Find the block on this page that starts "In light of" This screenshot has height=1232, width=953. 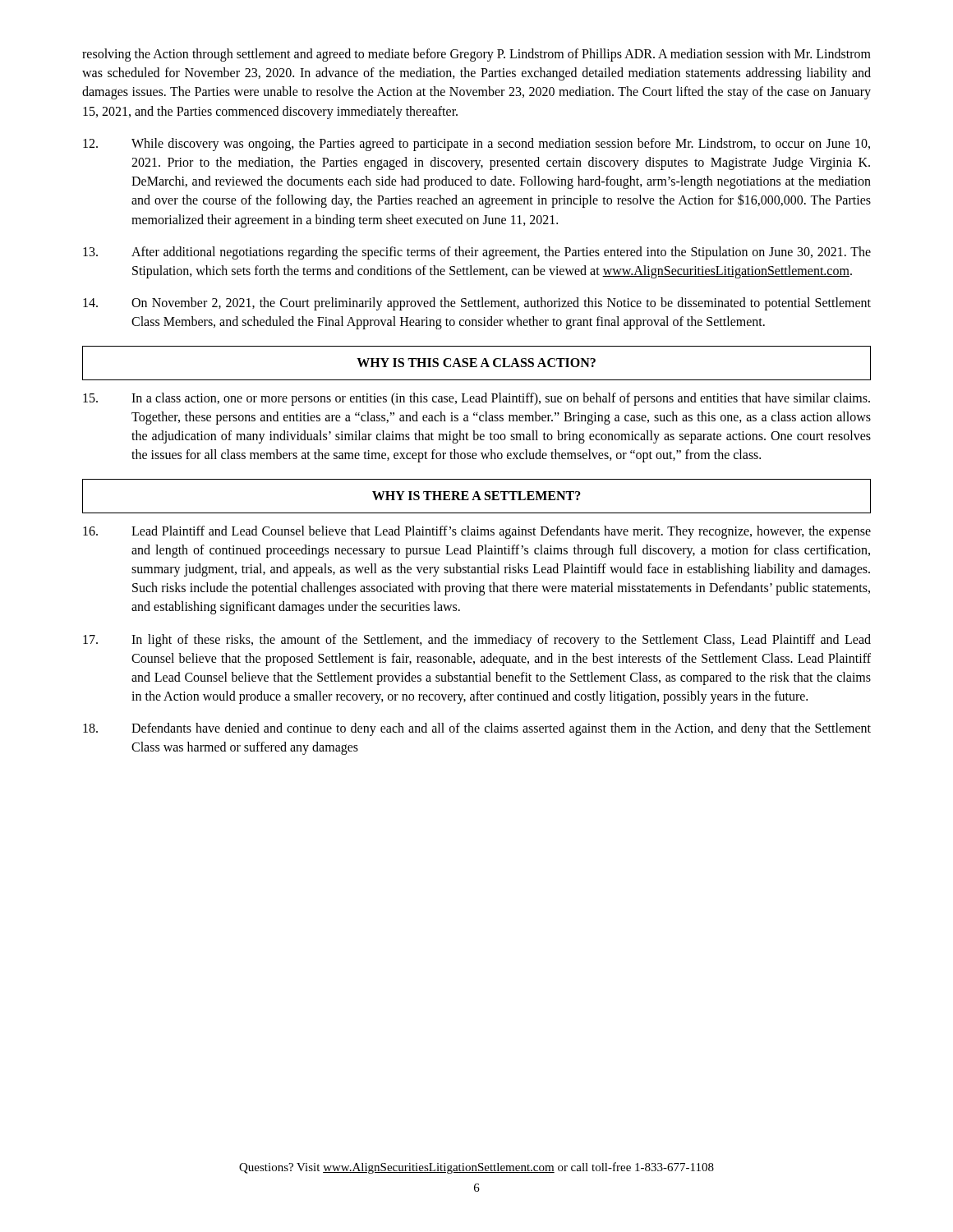pyautogui.click(x=476, y=668)
